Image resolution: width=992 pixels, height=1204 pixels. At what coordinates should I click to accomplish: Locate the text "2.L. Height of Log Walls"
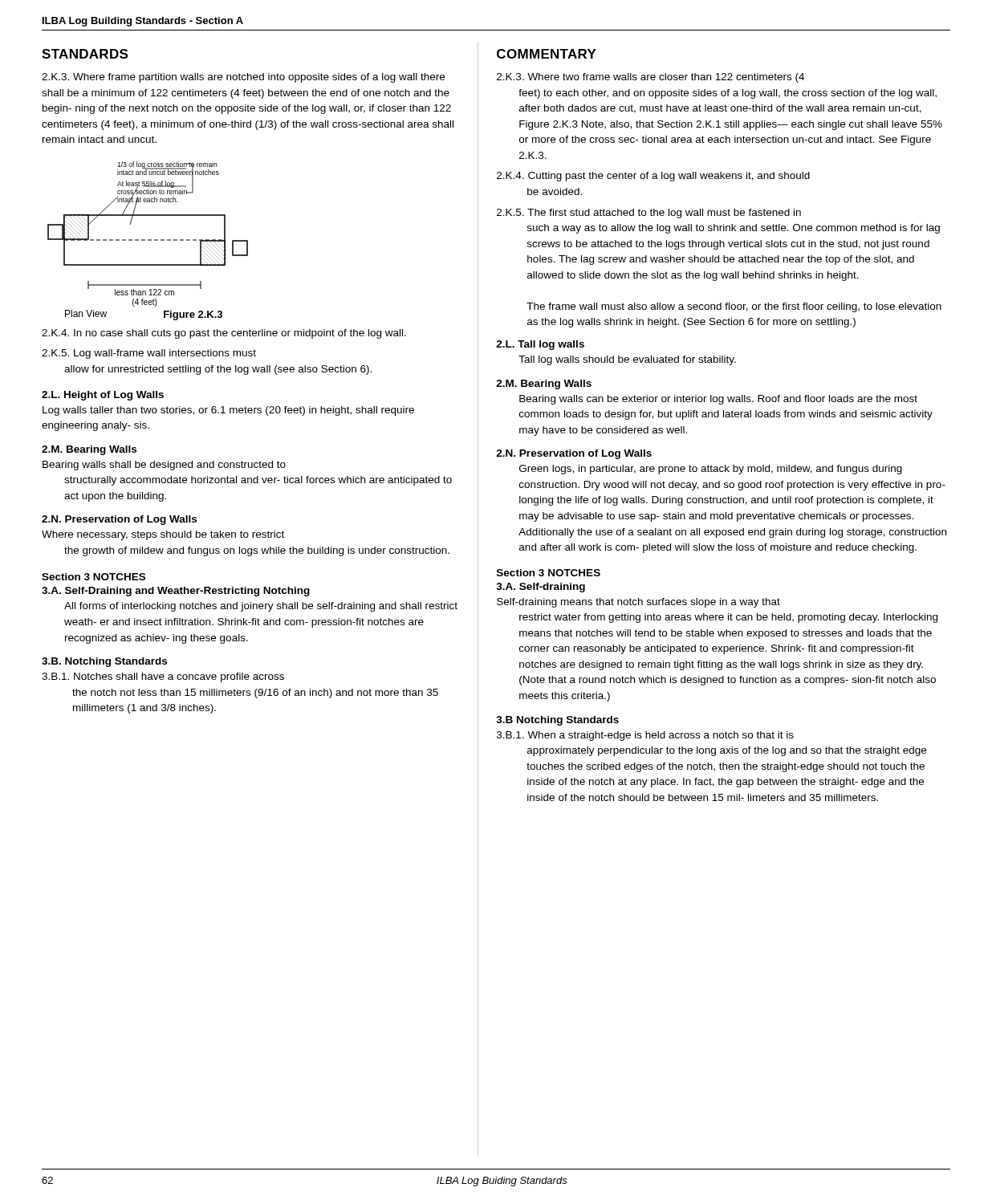[x=103, y=394]
